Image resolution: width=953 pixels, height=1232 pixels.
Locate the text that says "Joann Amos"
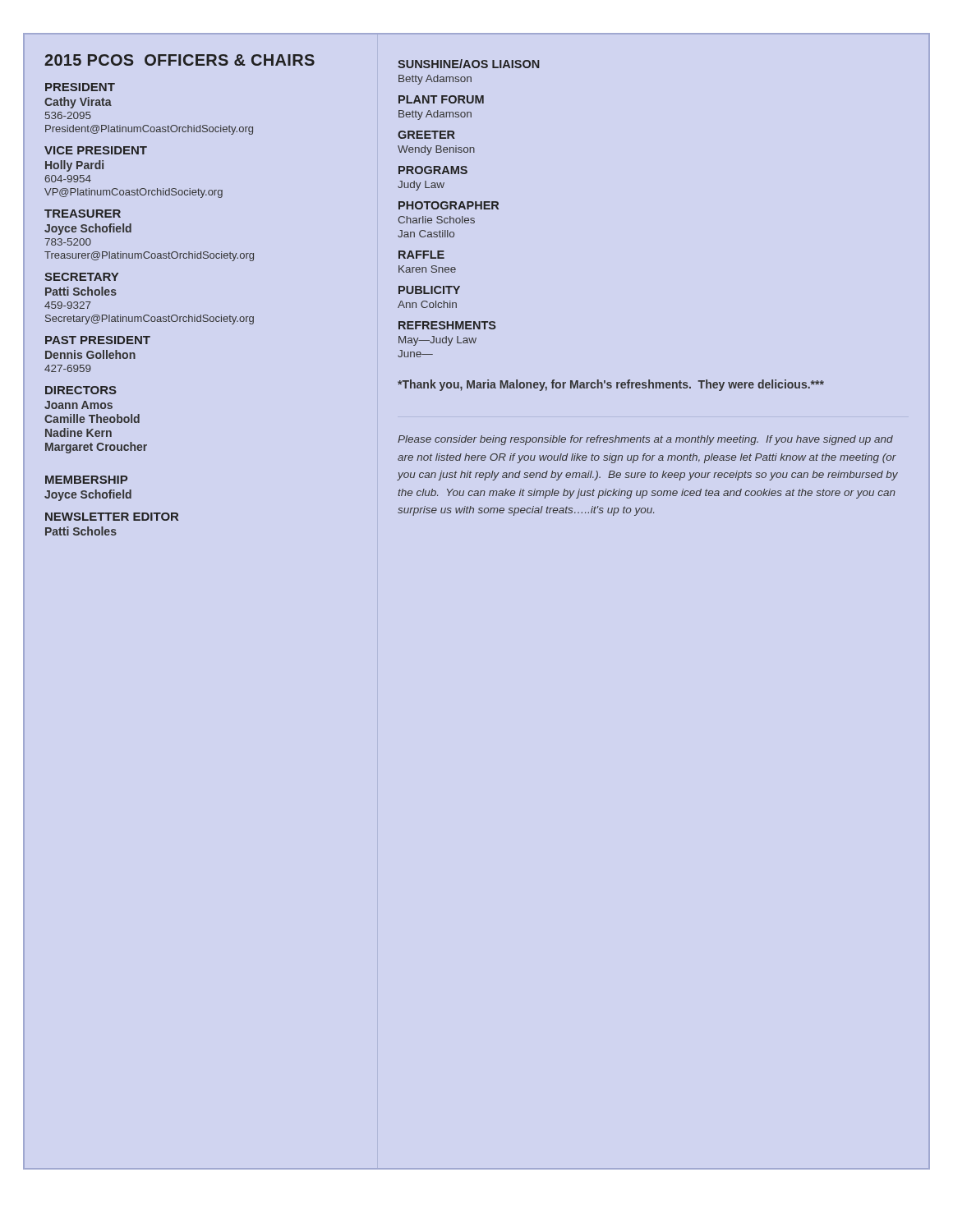[79, 405]
